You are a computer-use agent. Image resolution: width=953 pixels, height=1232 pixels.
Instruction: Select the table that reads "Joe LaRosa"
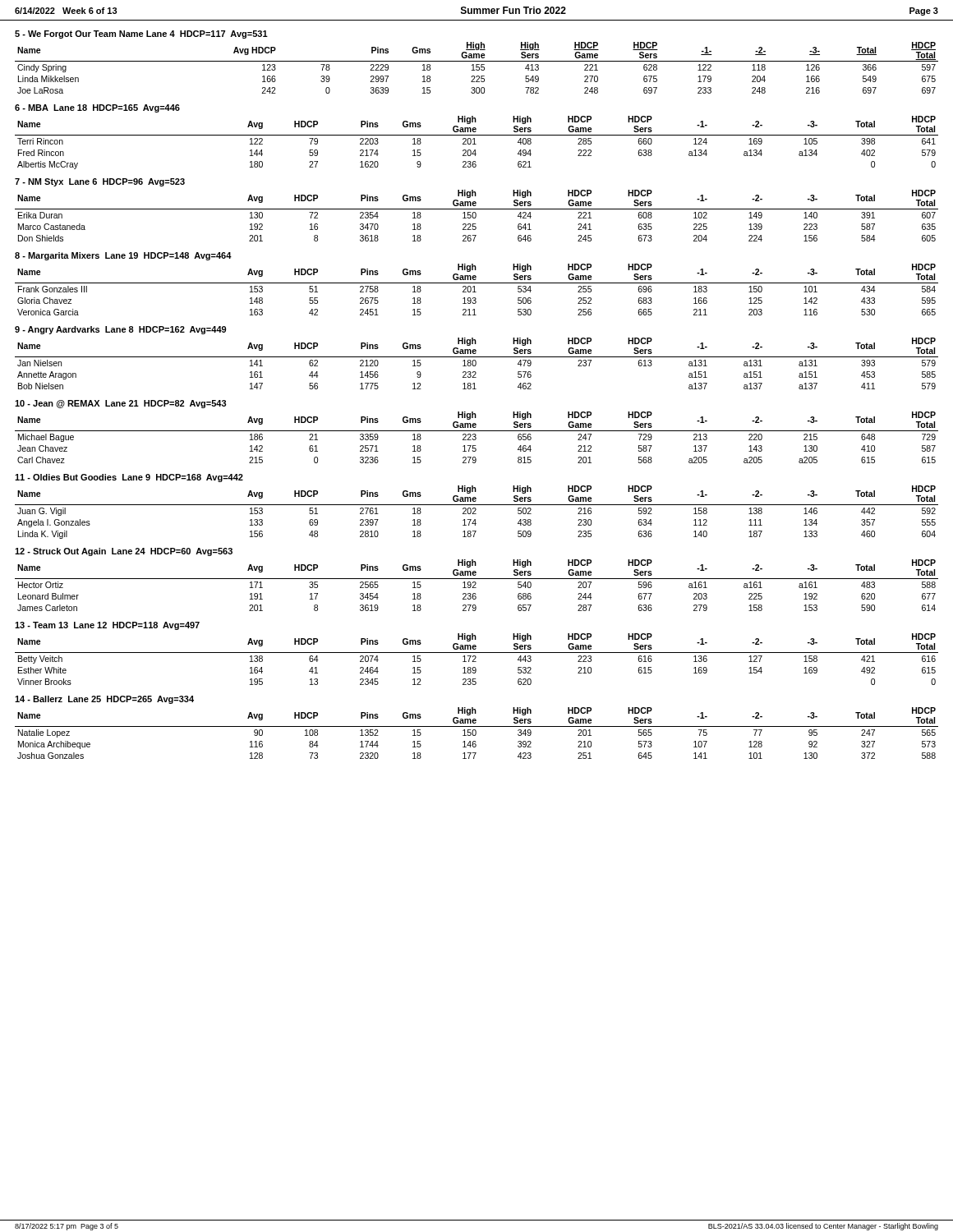click(x=476, y=68)
